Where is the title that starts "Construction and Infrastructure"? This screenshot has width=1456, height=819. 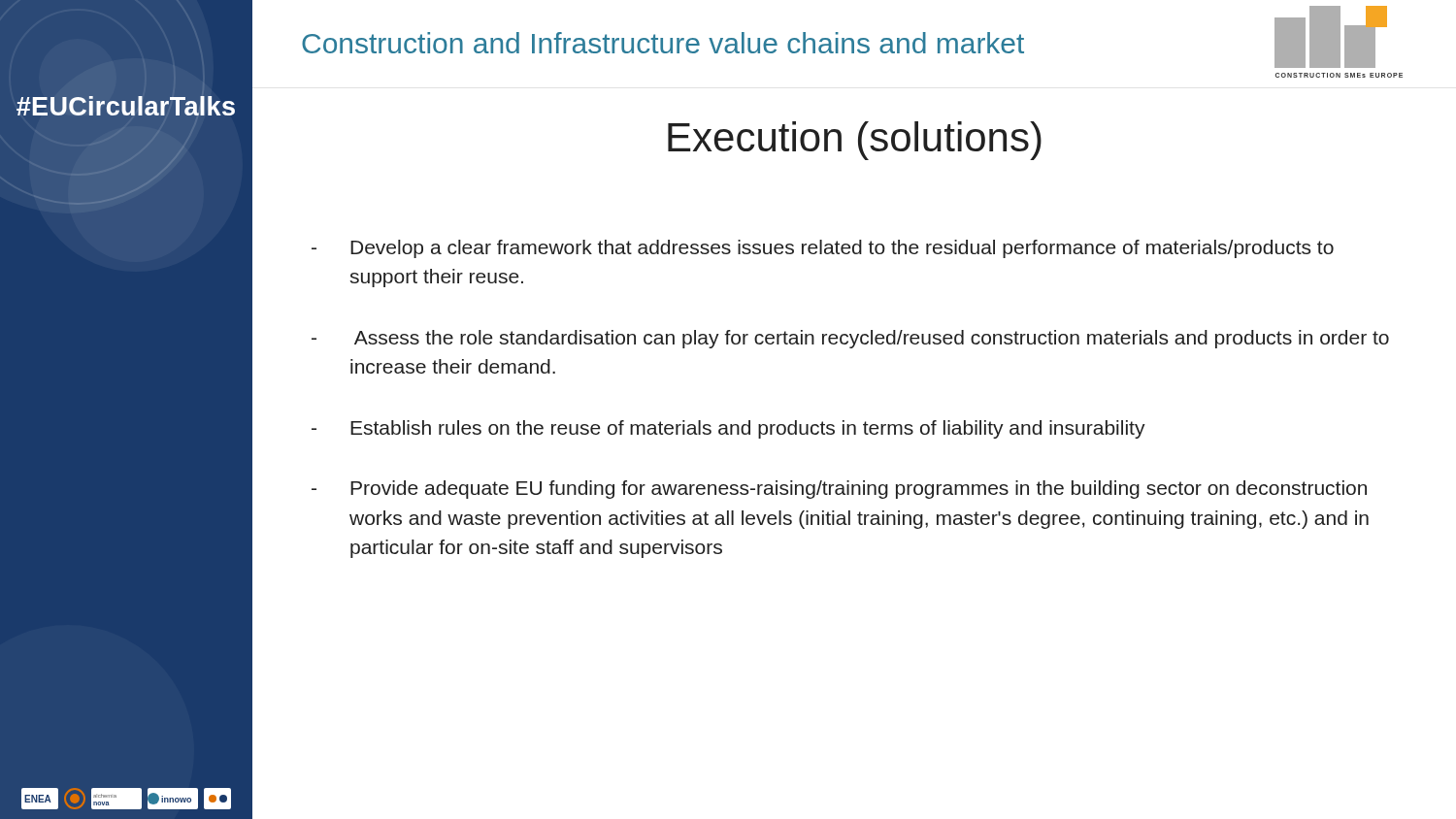point(663,43)
